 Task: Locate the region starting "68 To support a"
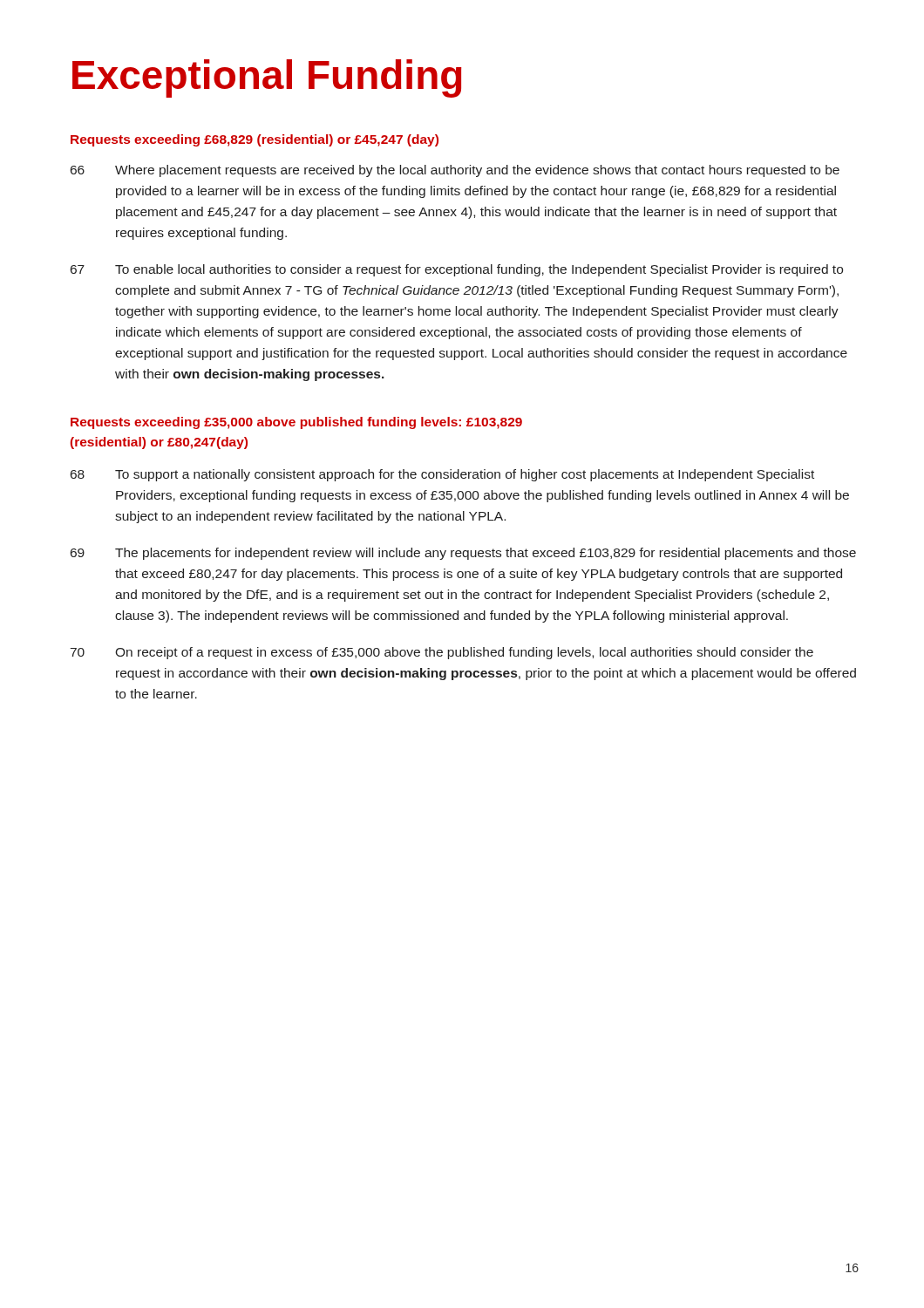coord(464,495)
